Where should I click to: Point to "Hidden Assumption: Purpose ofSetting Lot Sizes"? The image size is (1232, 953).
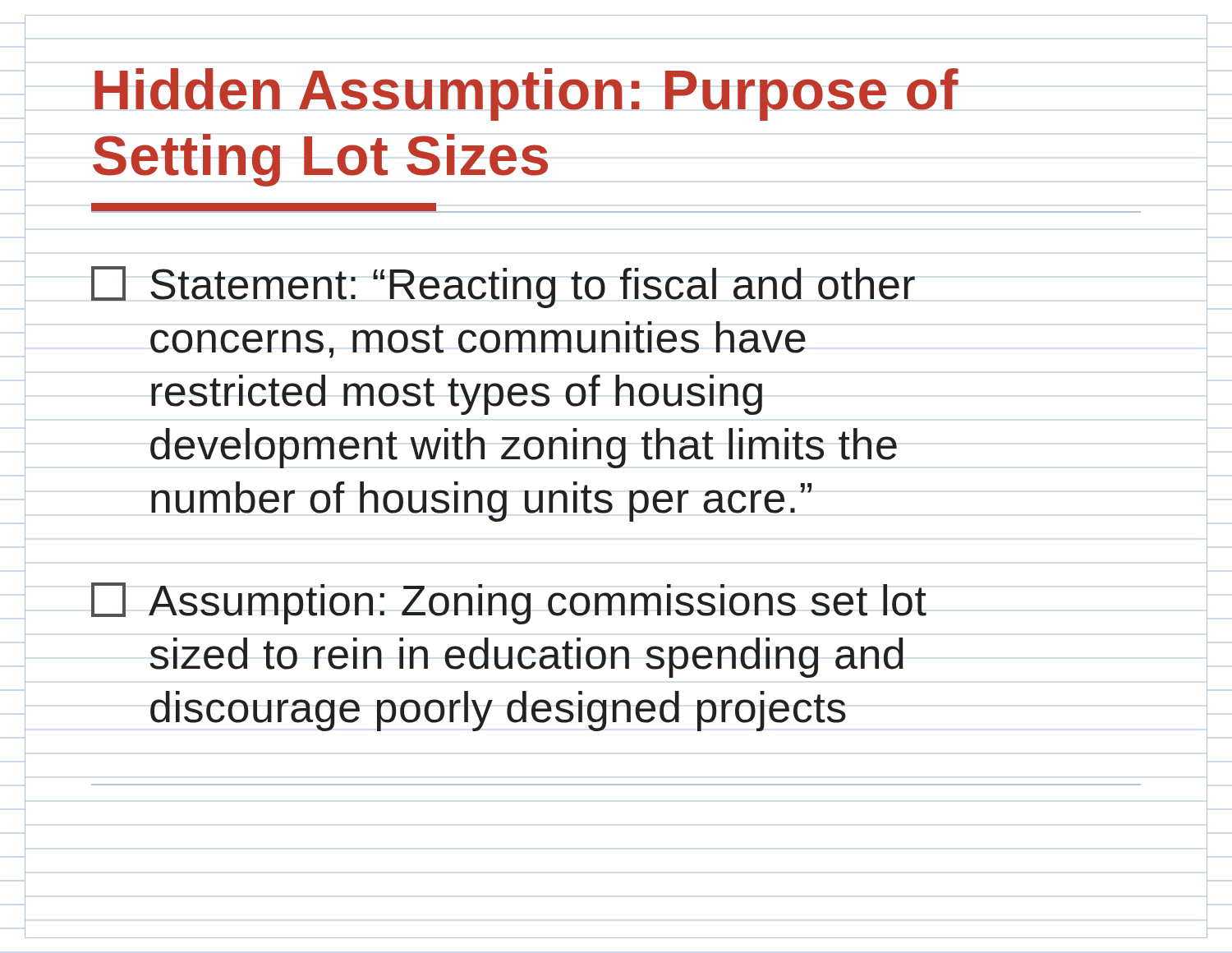[x=616, y=134]
